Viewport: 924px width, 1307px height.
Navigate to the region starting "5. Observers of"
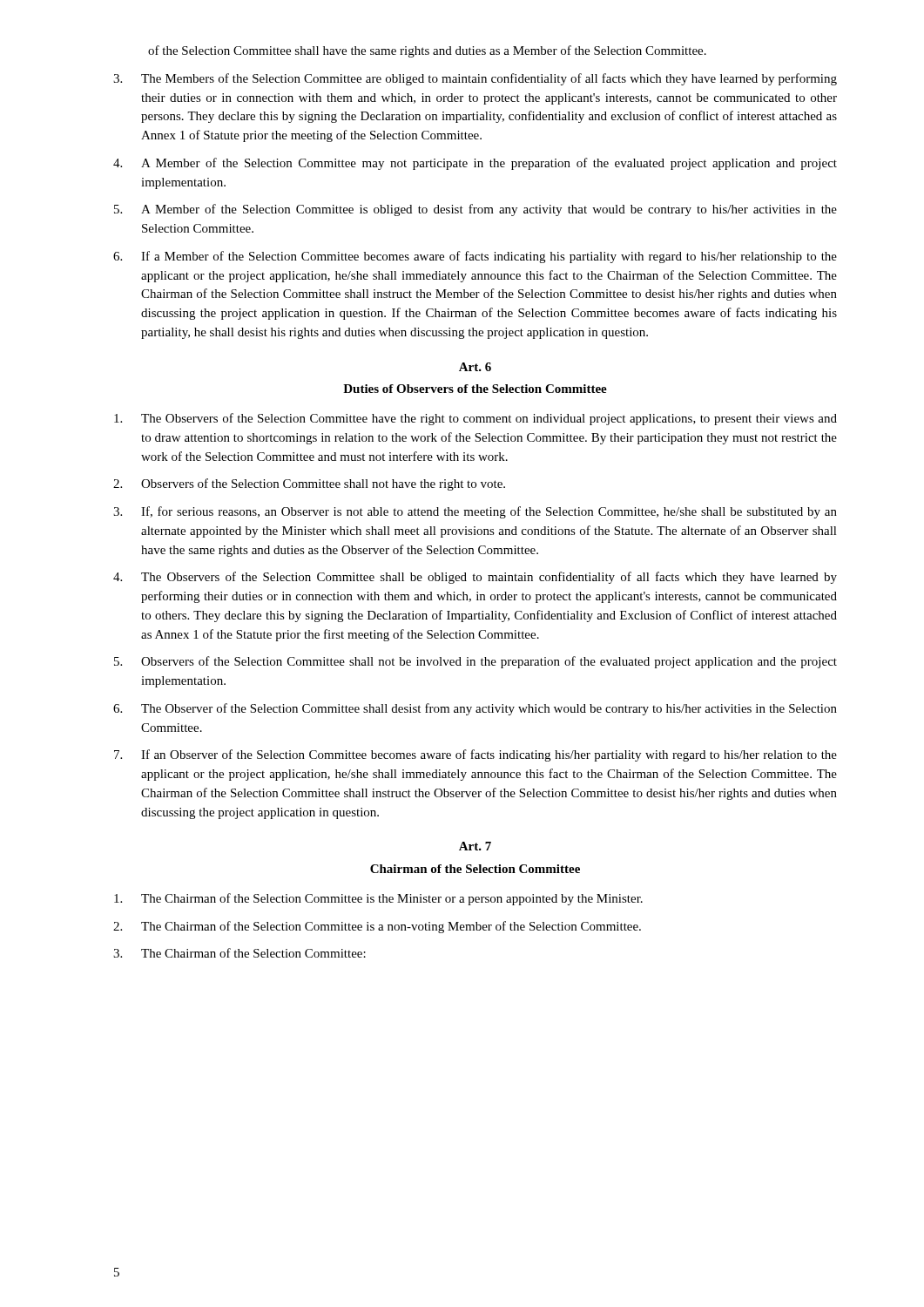[x=475, y=672]
